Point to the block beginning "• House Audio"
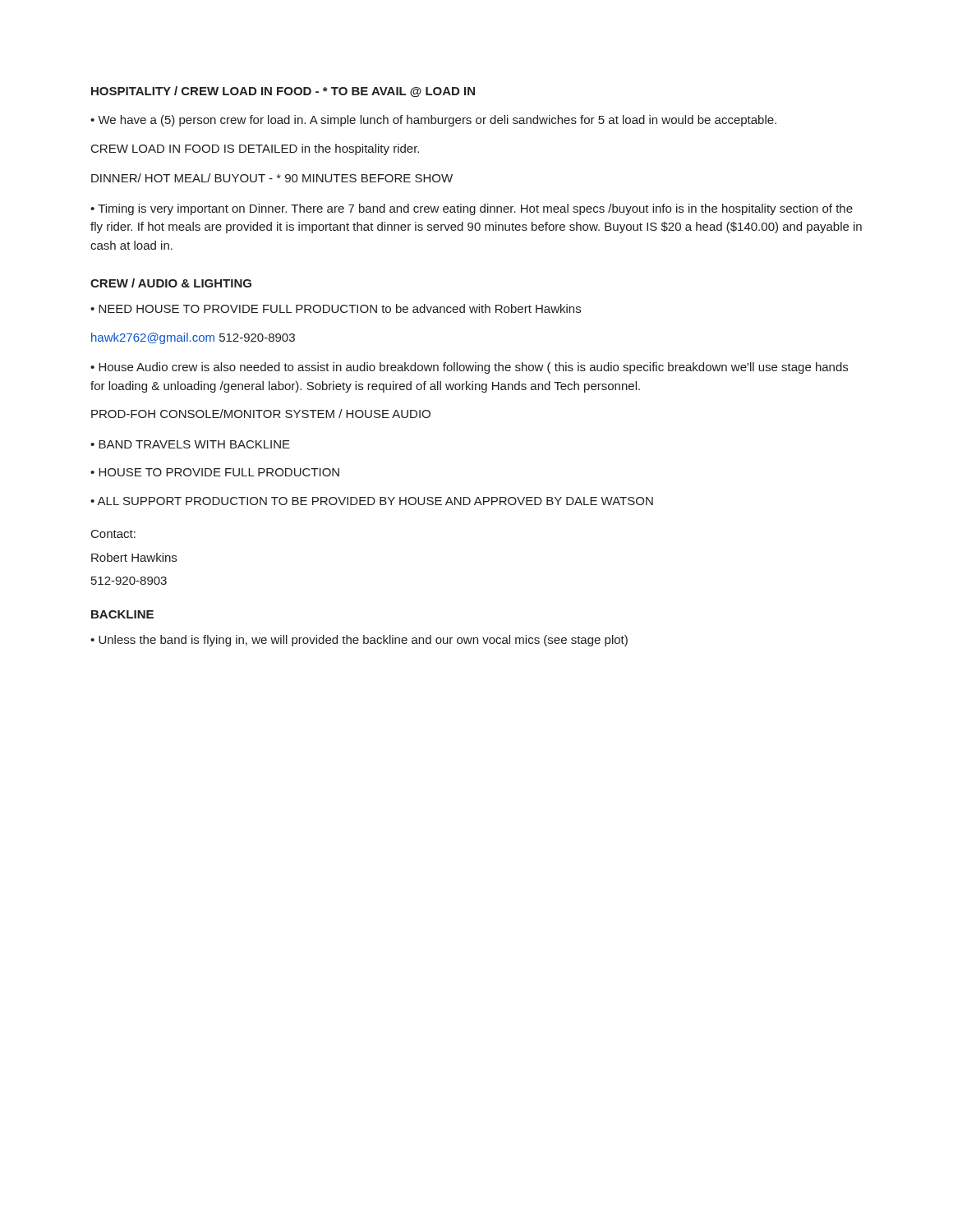The height and width of the screenshot is (1232, 953). (x=469, y=376)
